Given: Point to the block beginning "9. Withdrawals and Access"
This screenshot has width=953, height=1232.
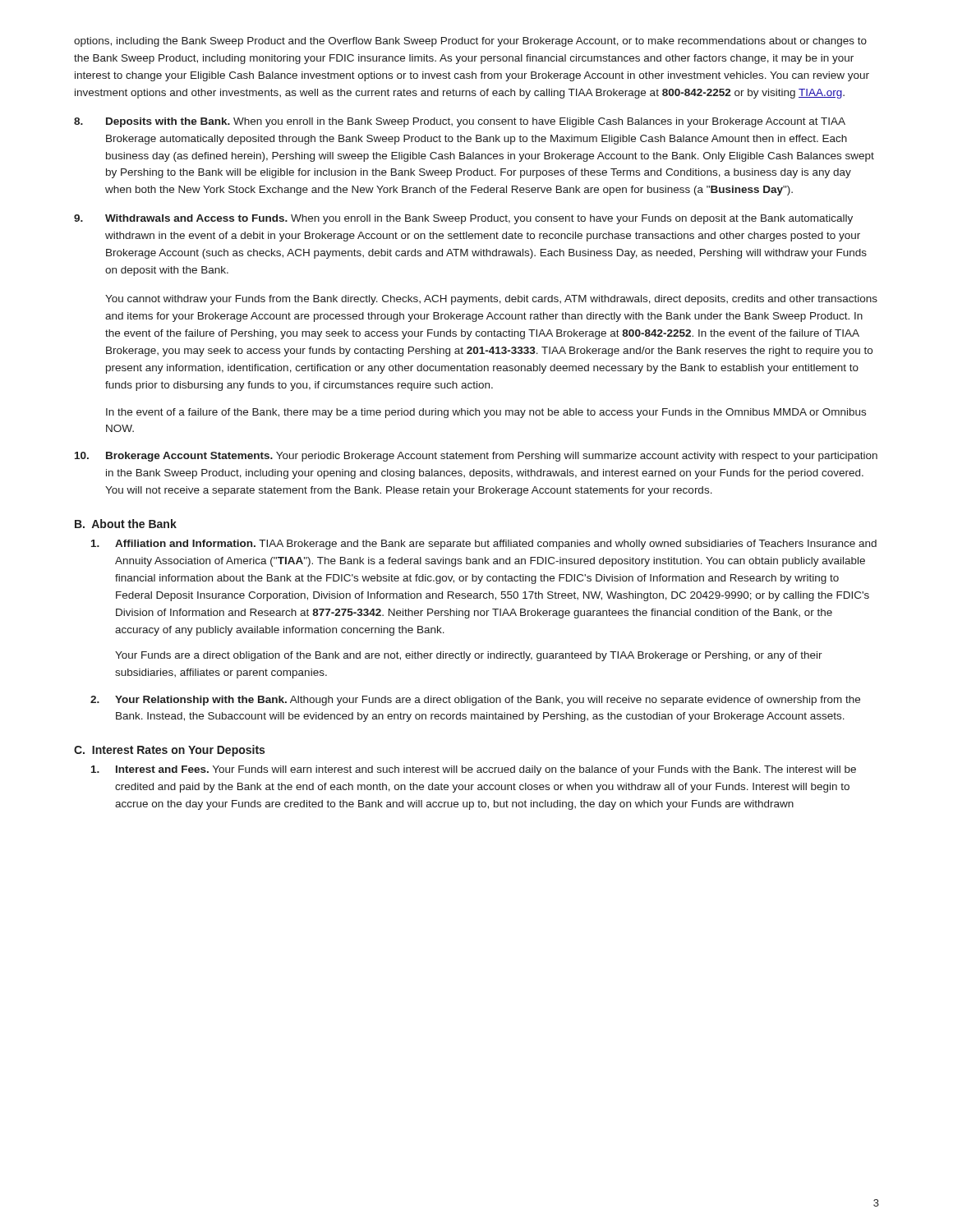Looking at the screenshot, I should (476, 245).
